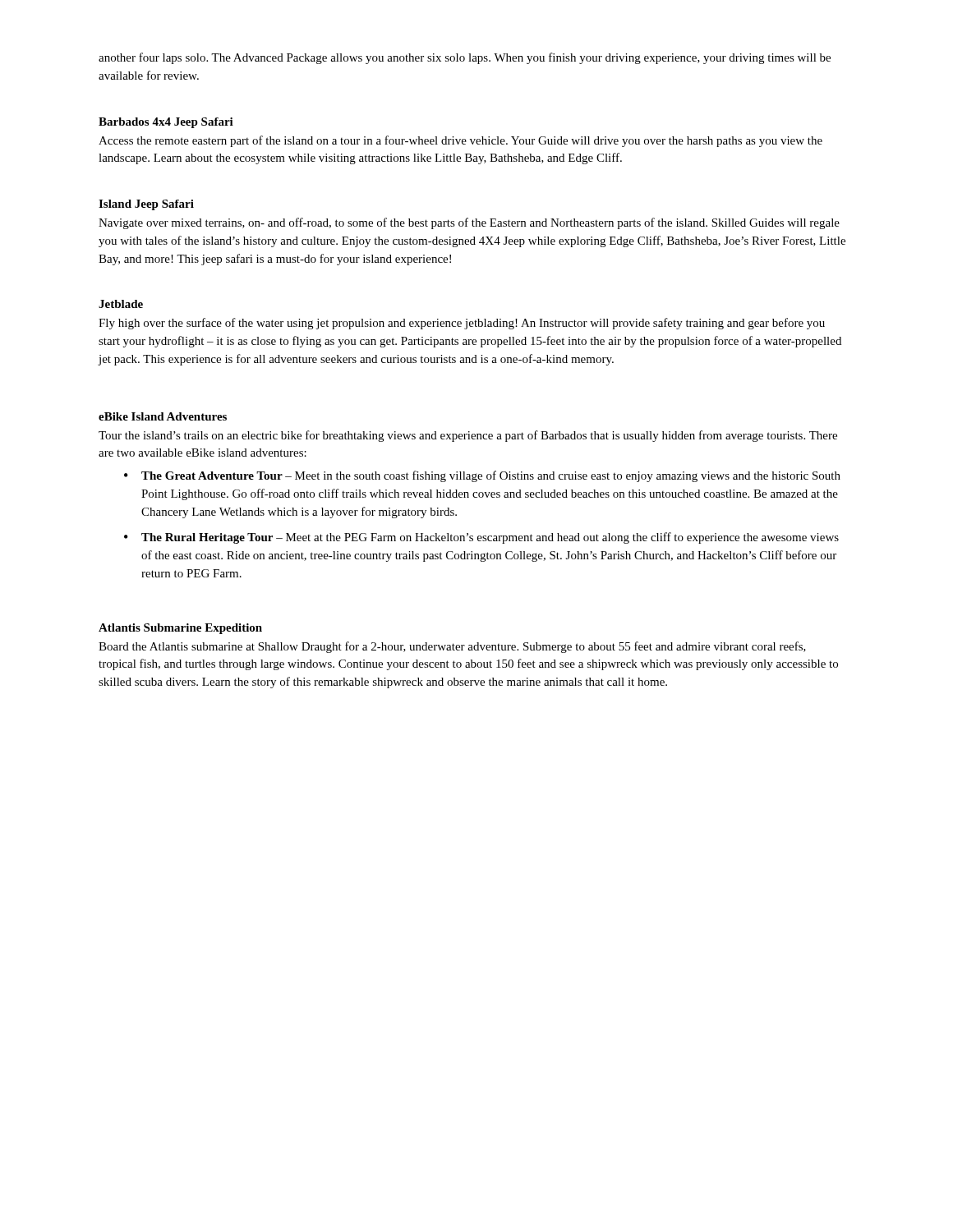
Task: Find the block on this page that starts "another four laps solo. The"
Action: tap(465, 66)
